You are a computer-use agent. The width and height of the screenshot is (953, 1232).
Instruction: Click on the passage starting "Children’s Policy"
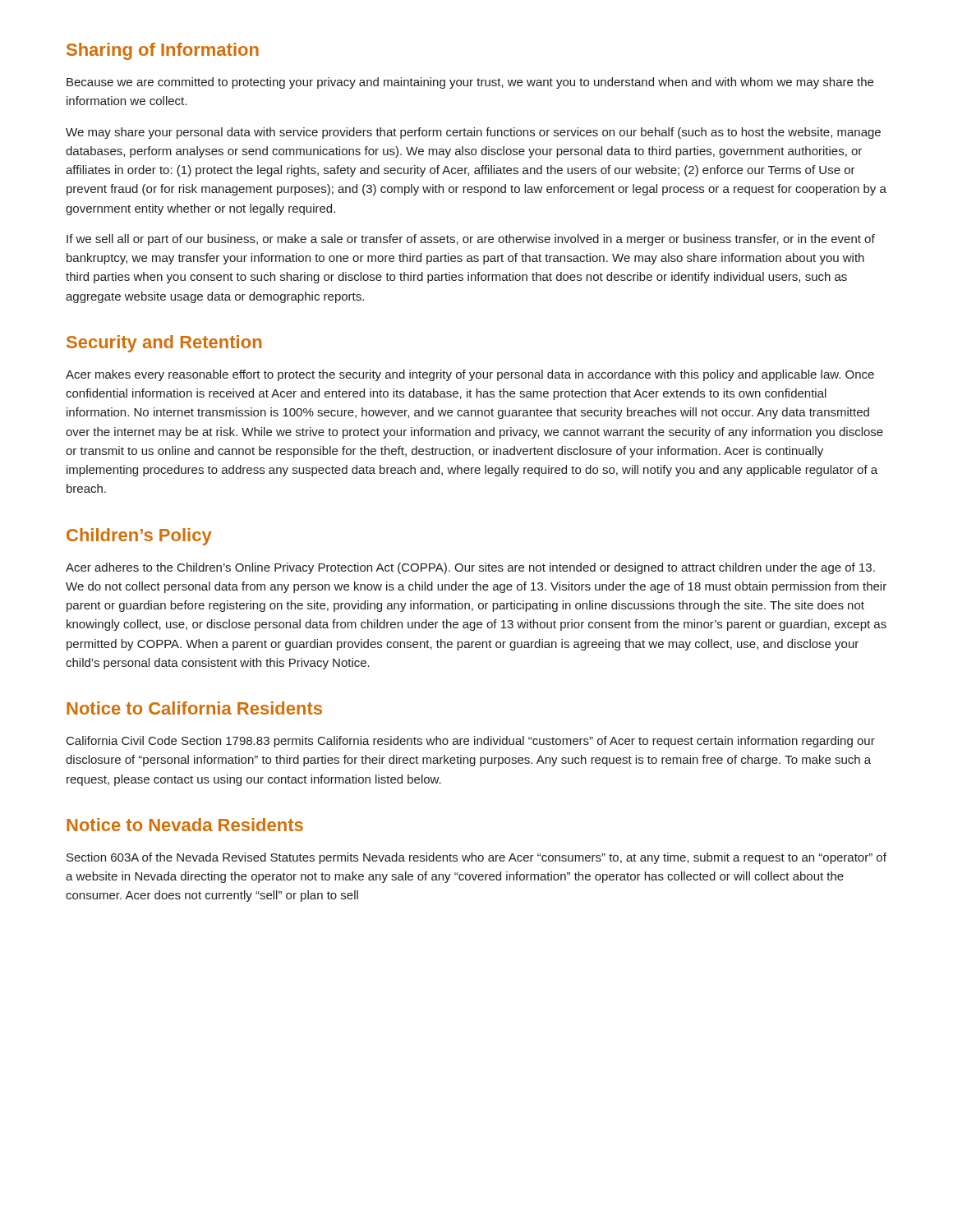tap(139, 535)
